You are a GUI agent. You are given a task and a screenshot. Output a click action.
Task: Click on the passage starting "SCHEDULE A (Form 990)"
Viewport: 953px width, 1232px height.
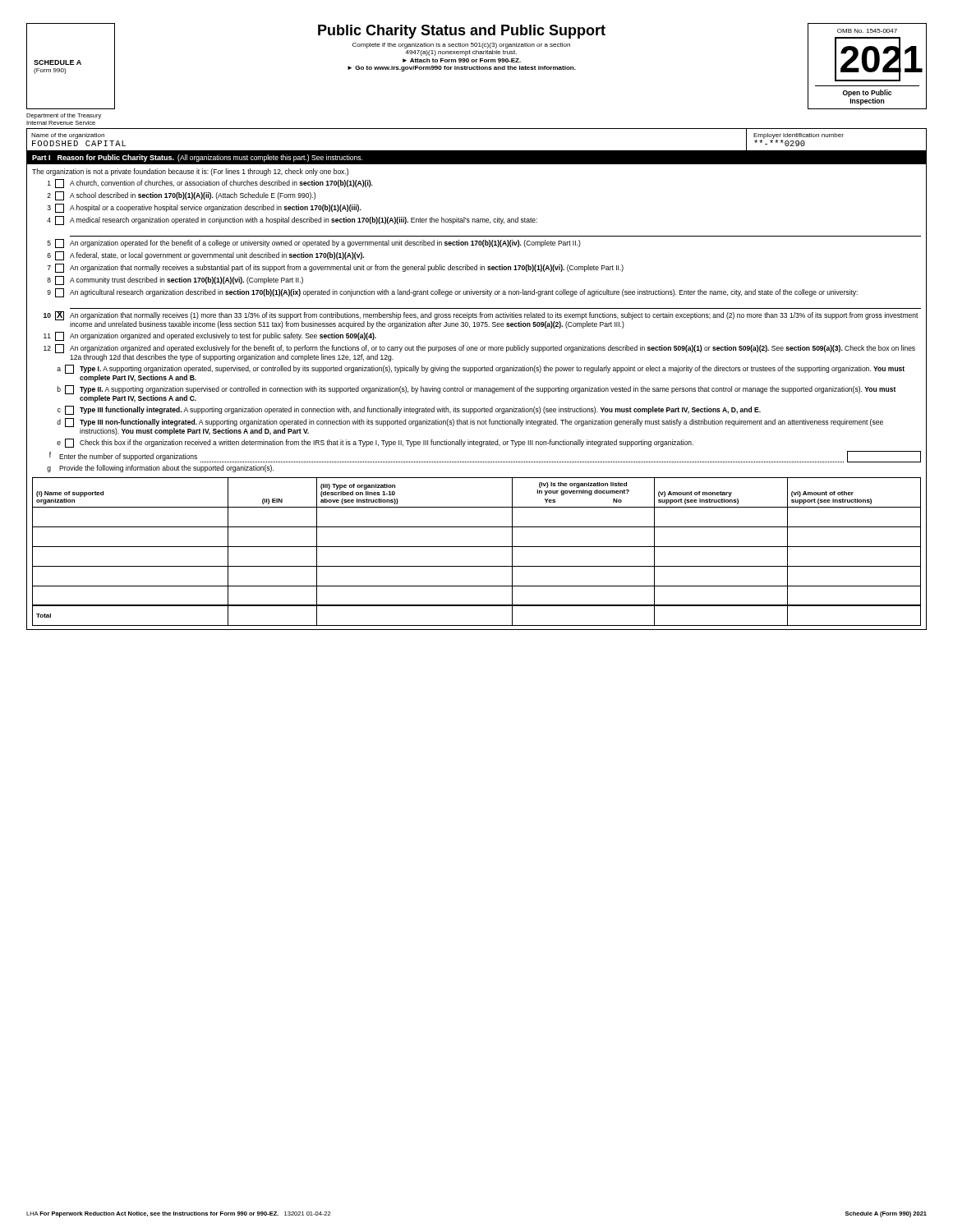(71, 66)
